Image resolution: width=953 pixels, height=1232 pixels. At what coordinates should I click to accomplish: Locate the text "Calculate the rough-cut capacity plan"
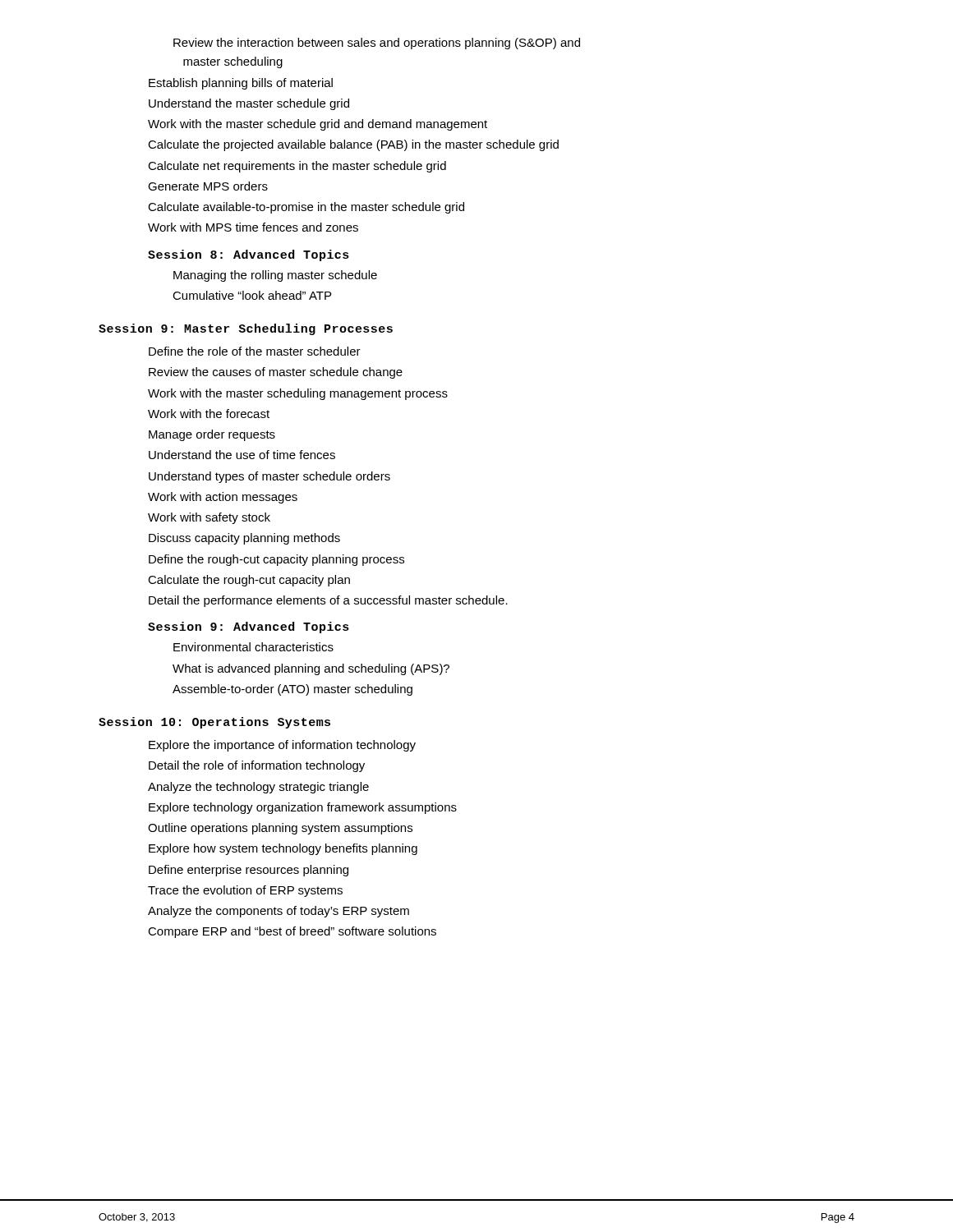pos(249,579)
